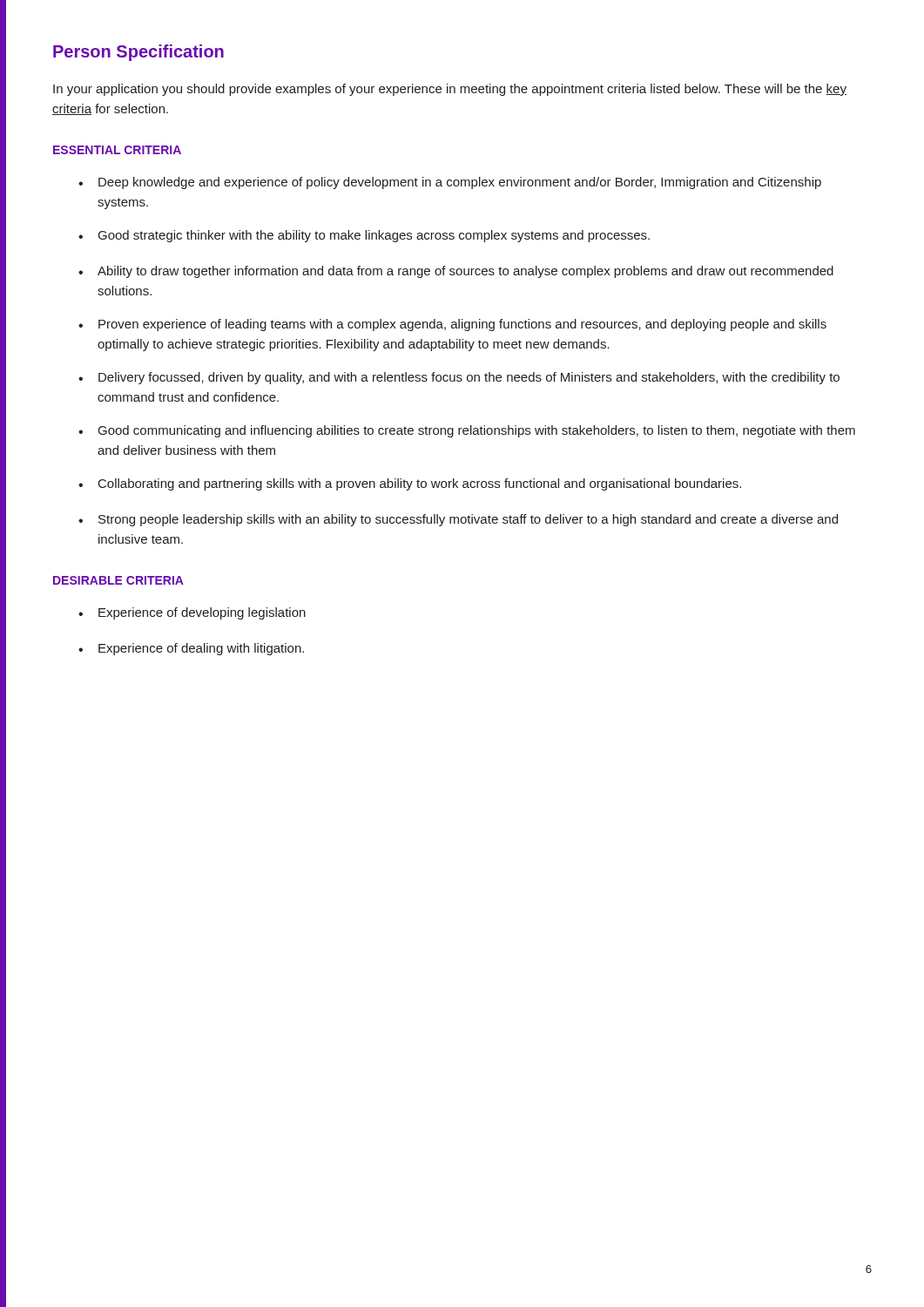Find the list item that says "• Ability to"

[x=475, y=281]
